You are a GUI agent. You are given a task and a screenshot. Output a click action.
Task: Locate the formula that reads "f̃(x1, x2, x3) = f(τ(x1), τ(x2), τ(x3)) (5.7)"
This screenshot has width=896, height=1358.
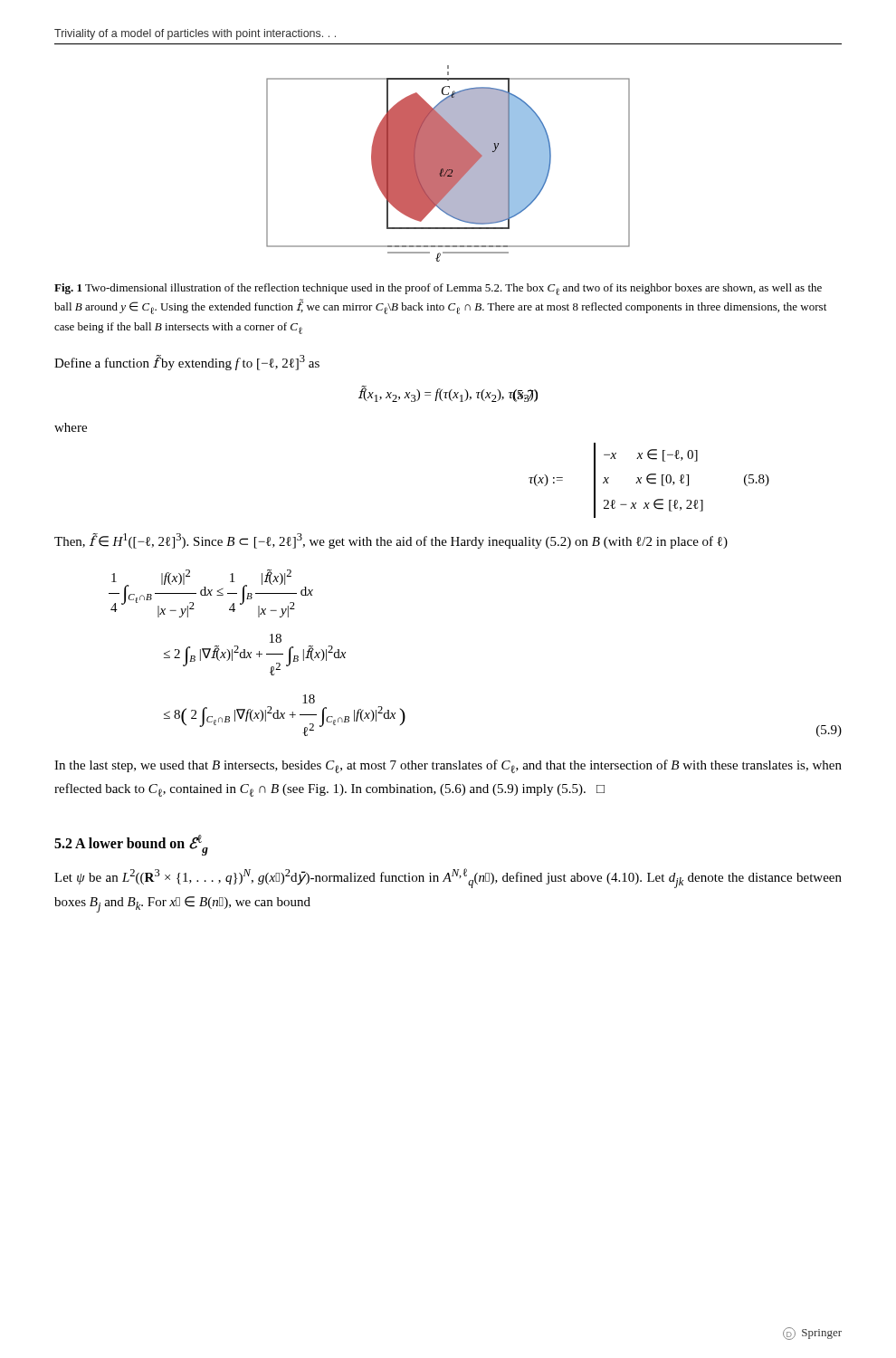[x=448, y=396]
